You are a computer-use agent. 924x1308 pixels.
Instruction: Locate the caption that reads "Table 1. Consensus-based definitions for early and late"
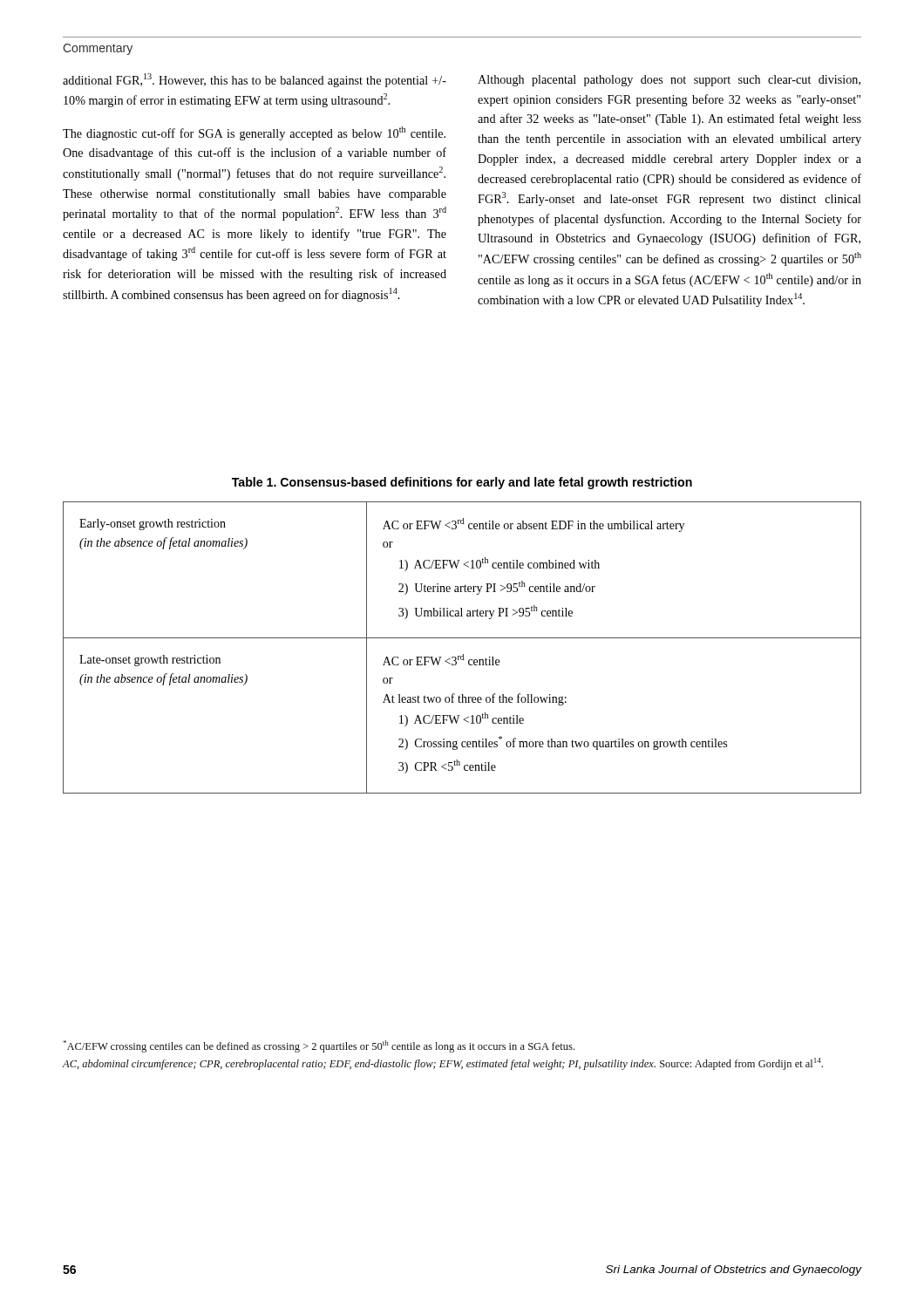(462, 482)
